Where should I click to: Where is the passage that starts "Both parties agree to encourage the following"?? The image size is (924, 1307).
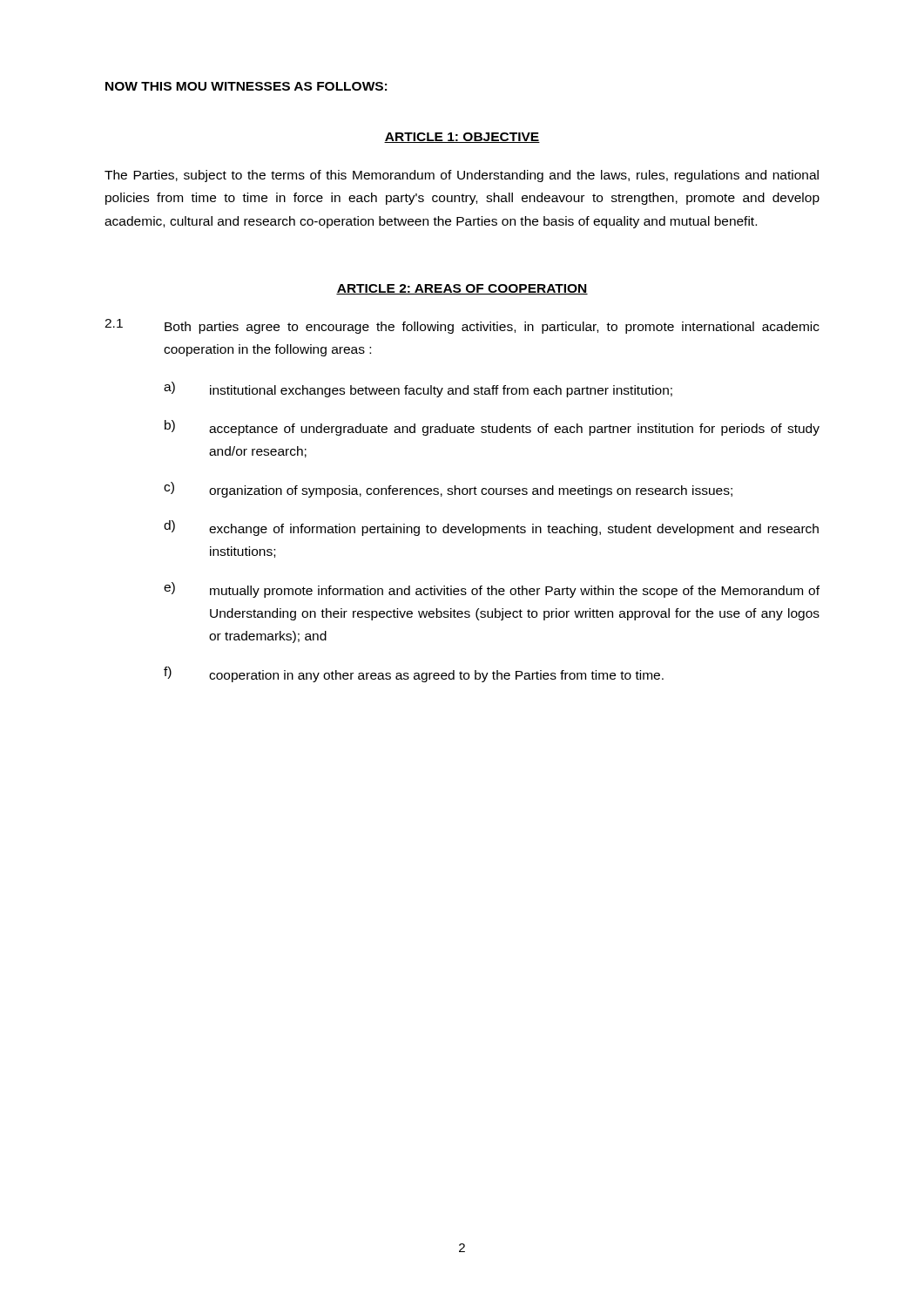point(492,338)
